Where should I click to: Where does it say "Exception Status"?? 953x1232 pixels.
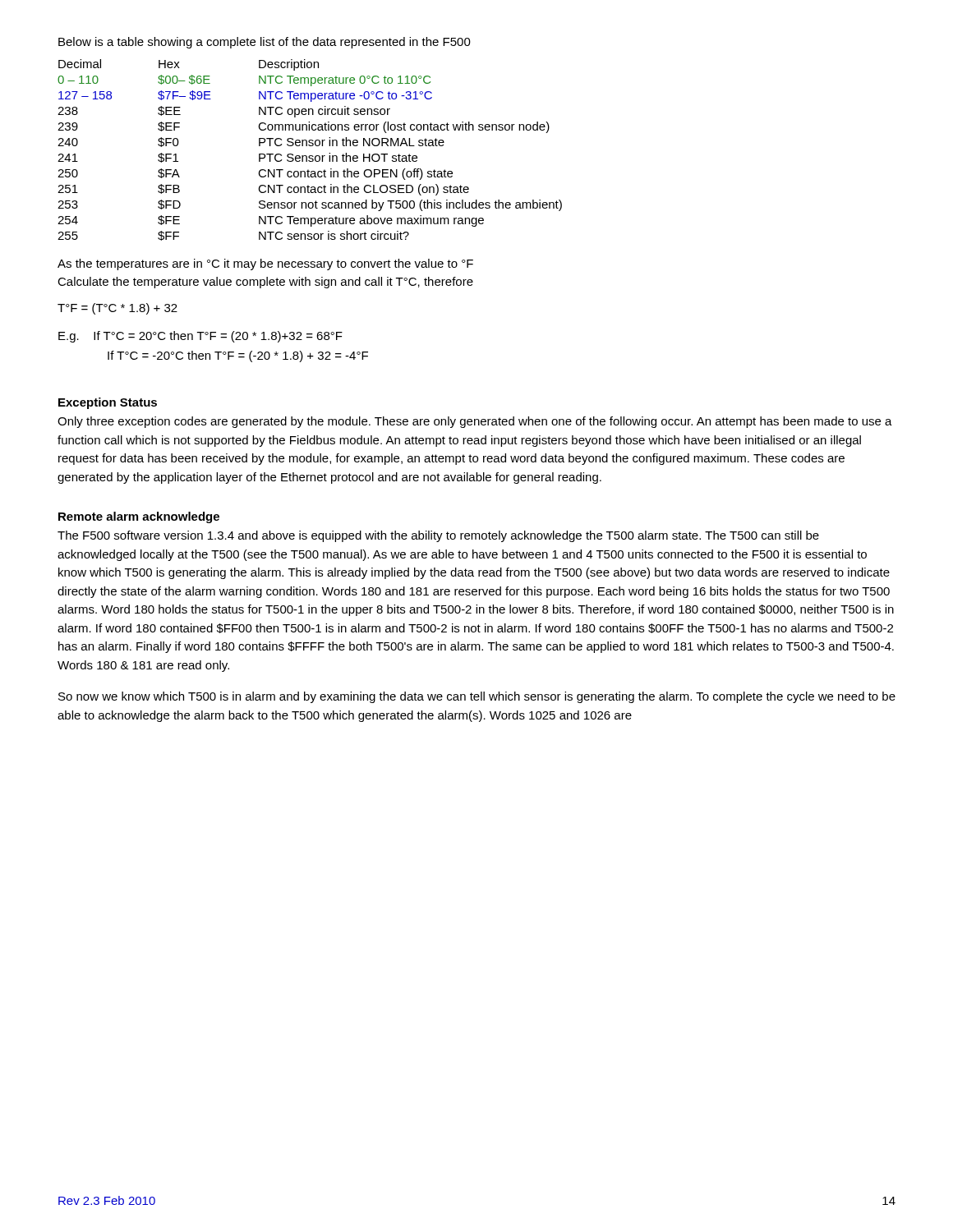point(107,402)
